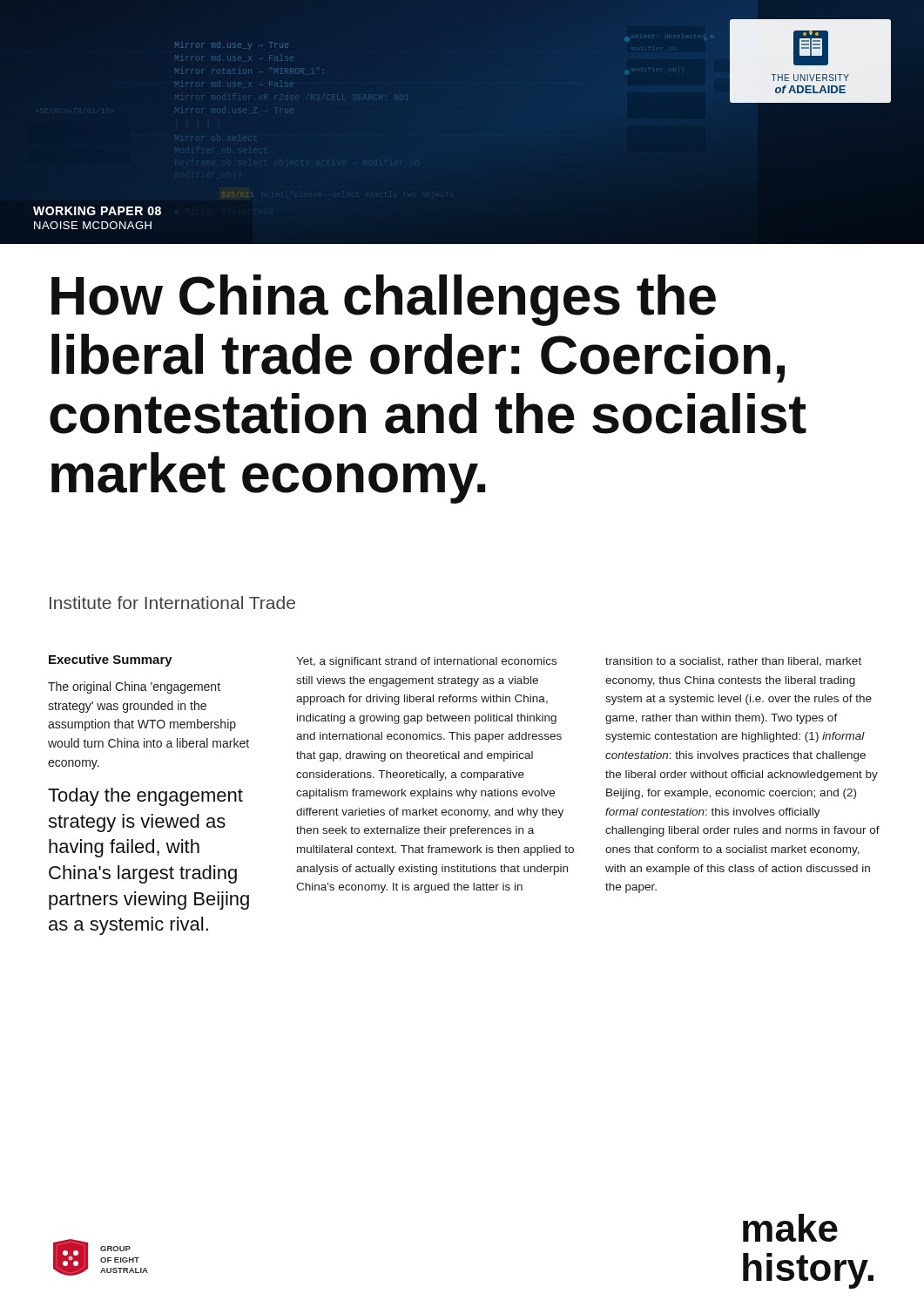Point to the text starting "The original China"
The height and width of the screenshot is (1307, 924).
point(155,725)
